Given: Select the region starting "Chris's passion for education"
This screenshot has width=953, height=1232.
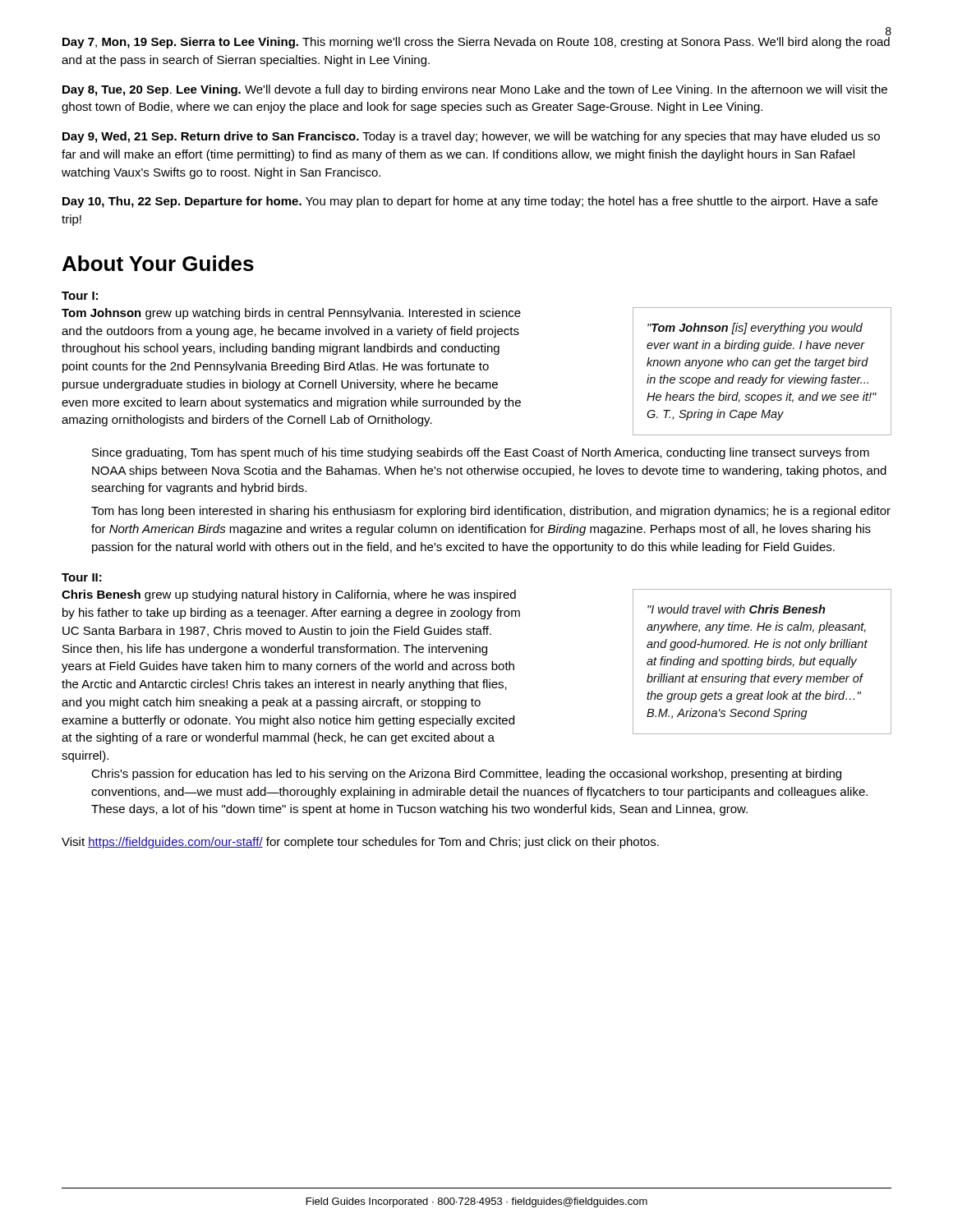Looking at the screenshot, I should [x=480, y=791].
